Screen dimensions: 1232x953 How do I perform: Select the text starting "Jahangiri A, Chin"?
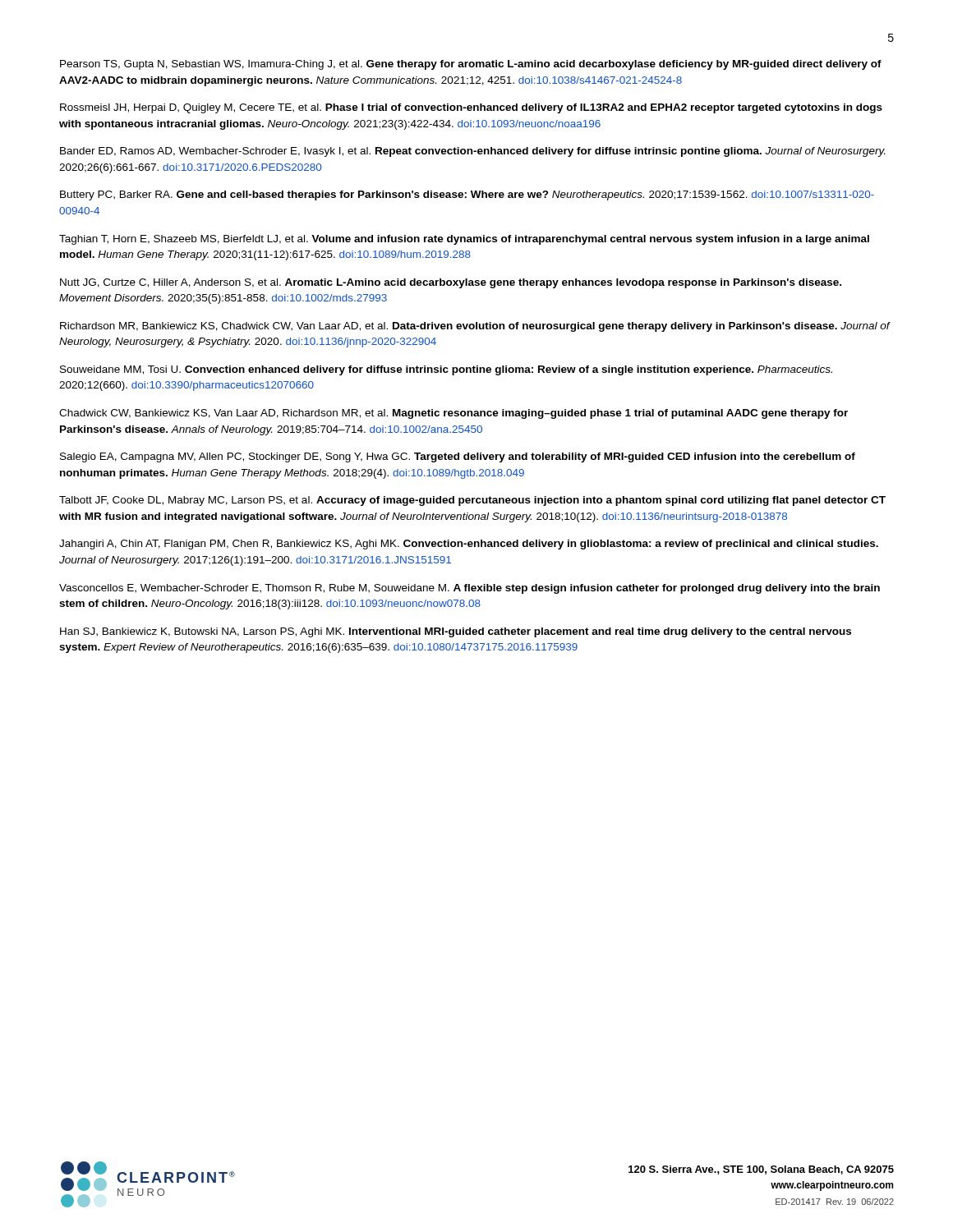[469, 552]
